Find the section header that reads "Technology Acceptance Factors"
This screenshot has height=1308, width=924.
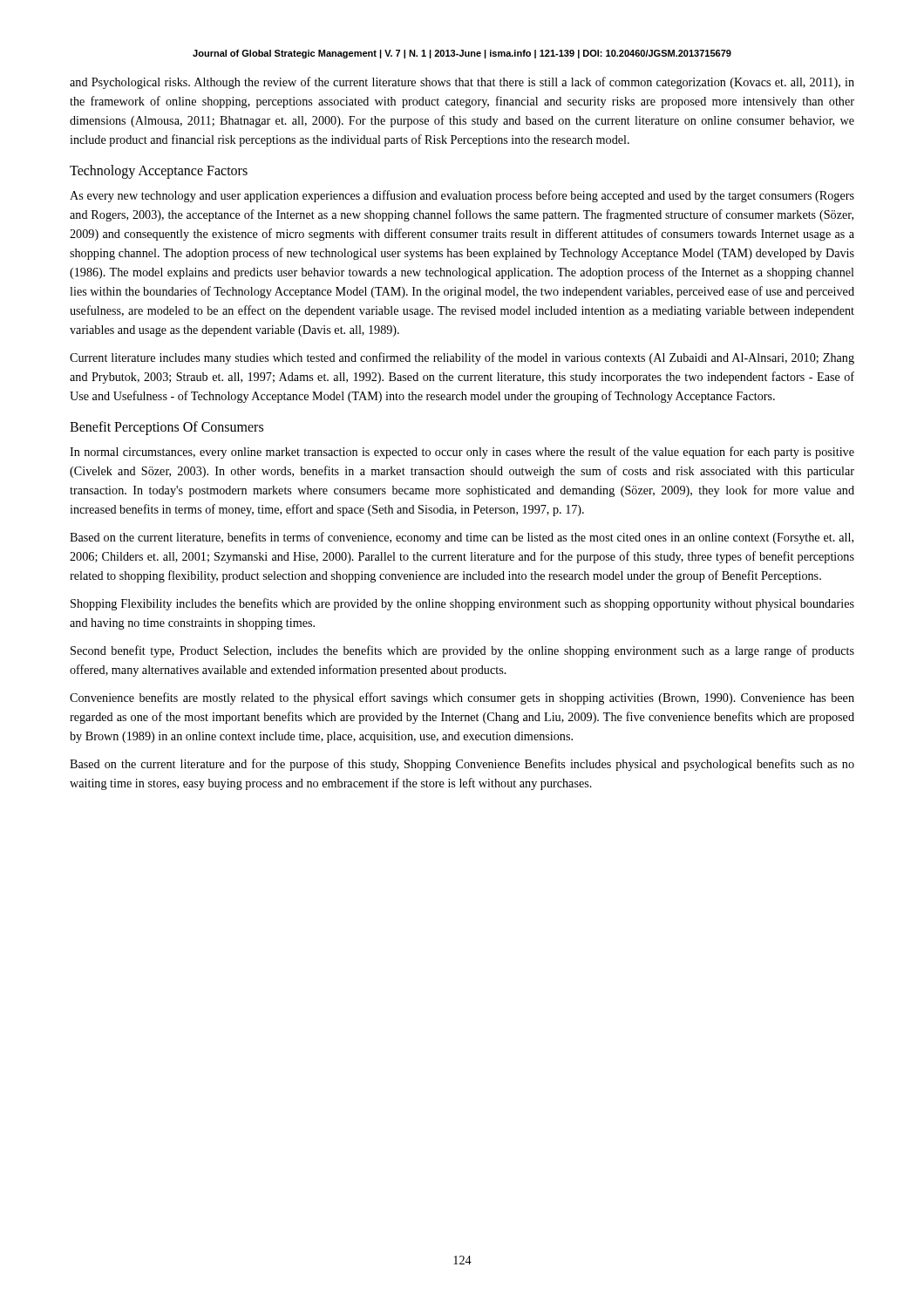pyautogui.click(x=159, y=171)
